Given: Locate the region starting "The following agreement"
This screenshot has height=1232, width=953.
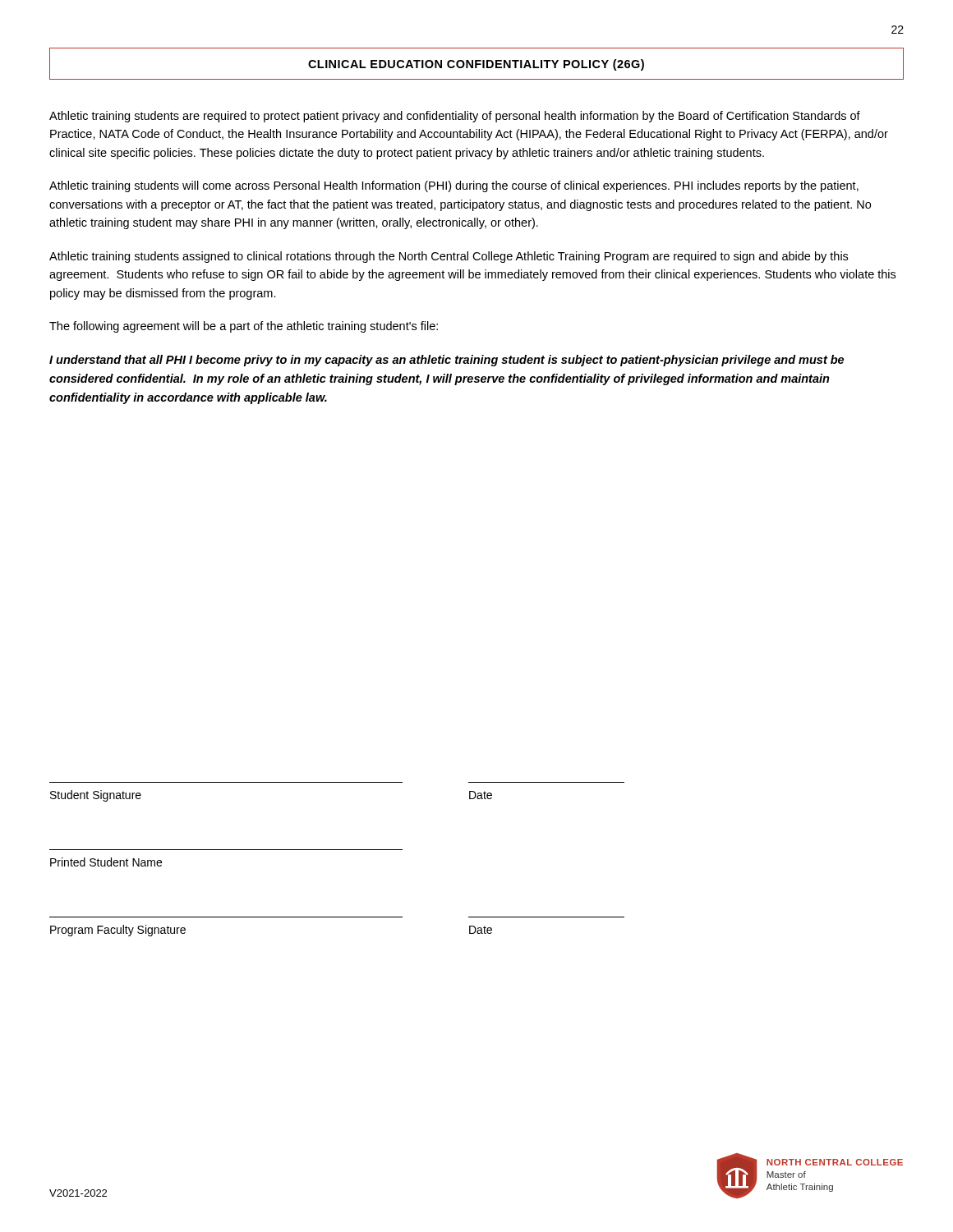Looking at the screenshot, I should [244, 326].
